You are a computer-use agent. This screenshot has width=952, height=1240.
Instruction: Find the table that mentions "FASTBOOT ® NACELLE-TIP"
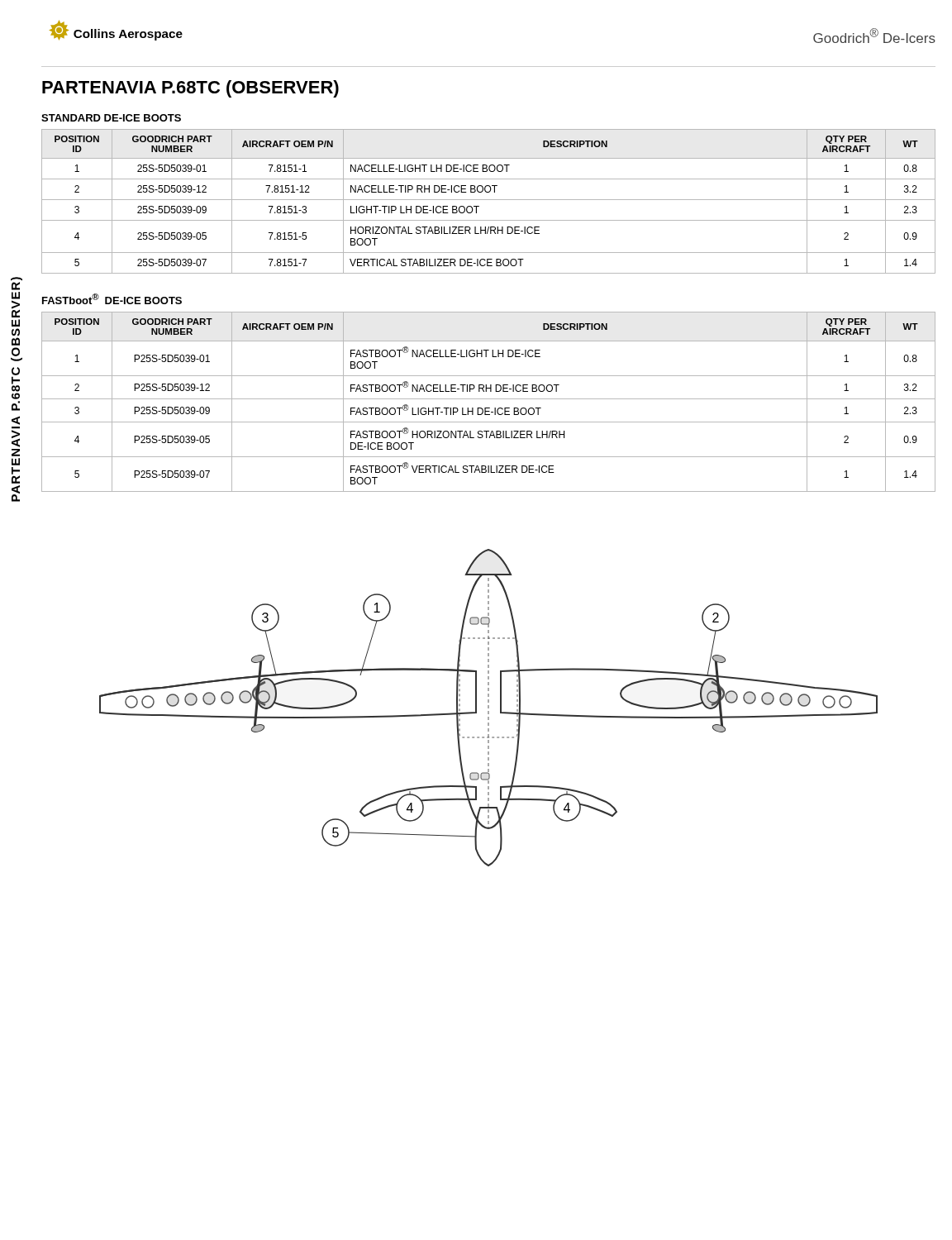point(488,402)
